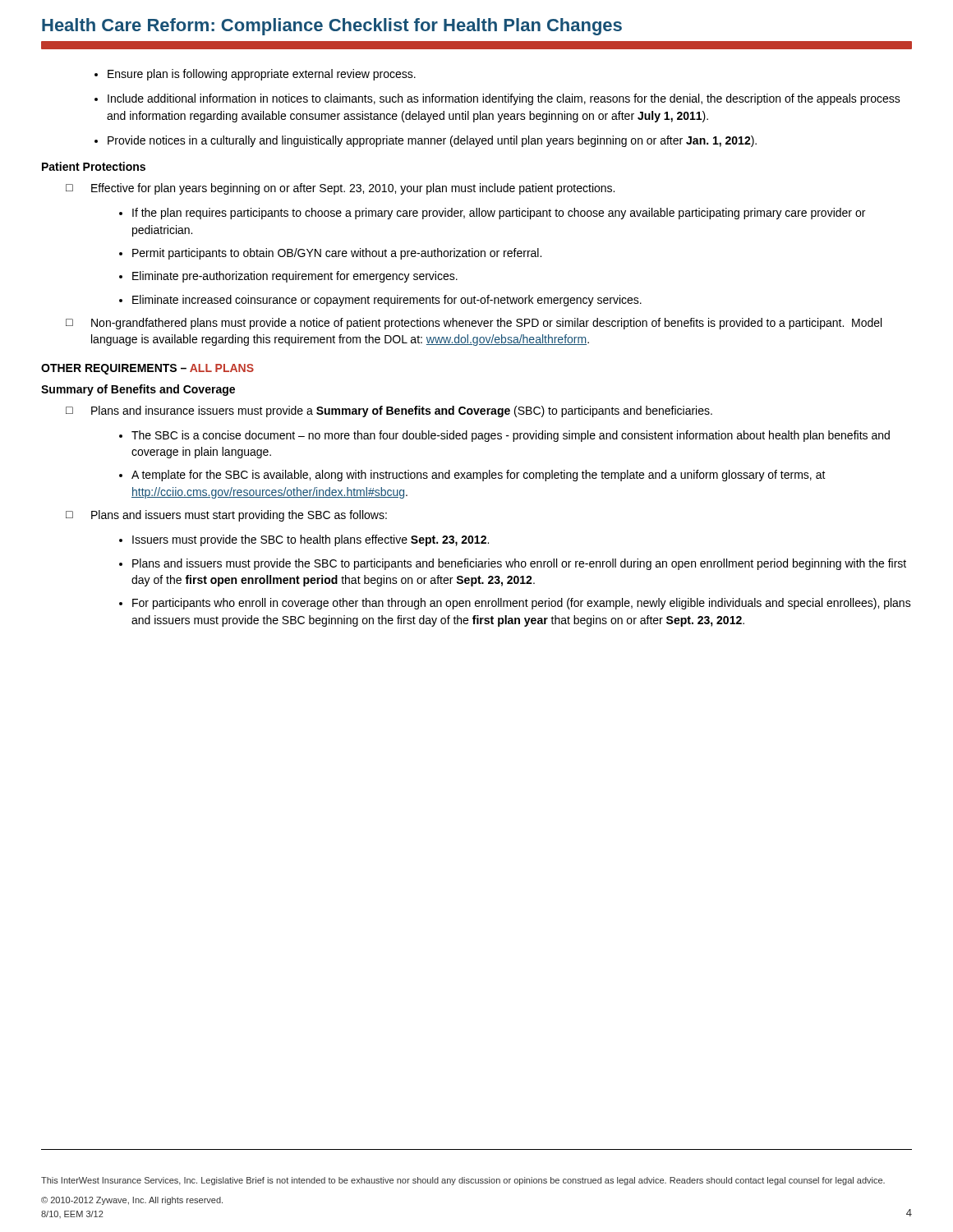Click on the list item containing "Eliminate increased coinsurance"
The image size is (953, 1232).
[476, 300]
